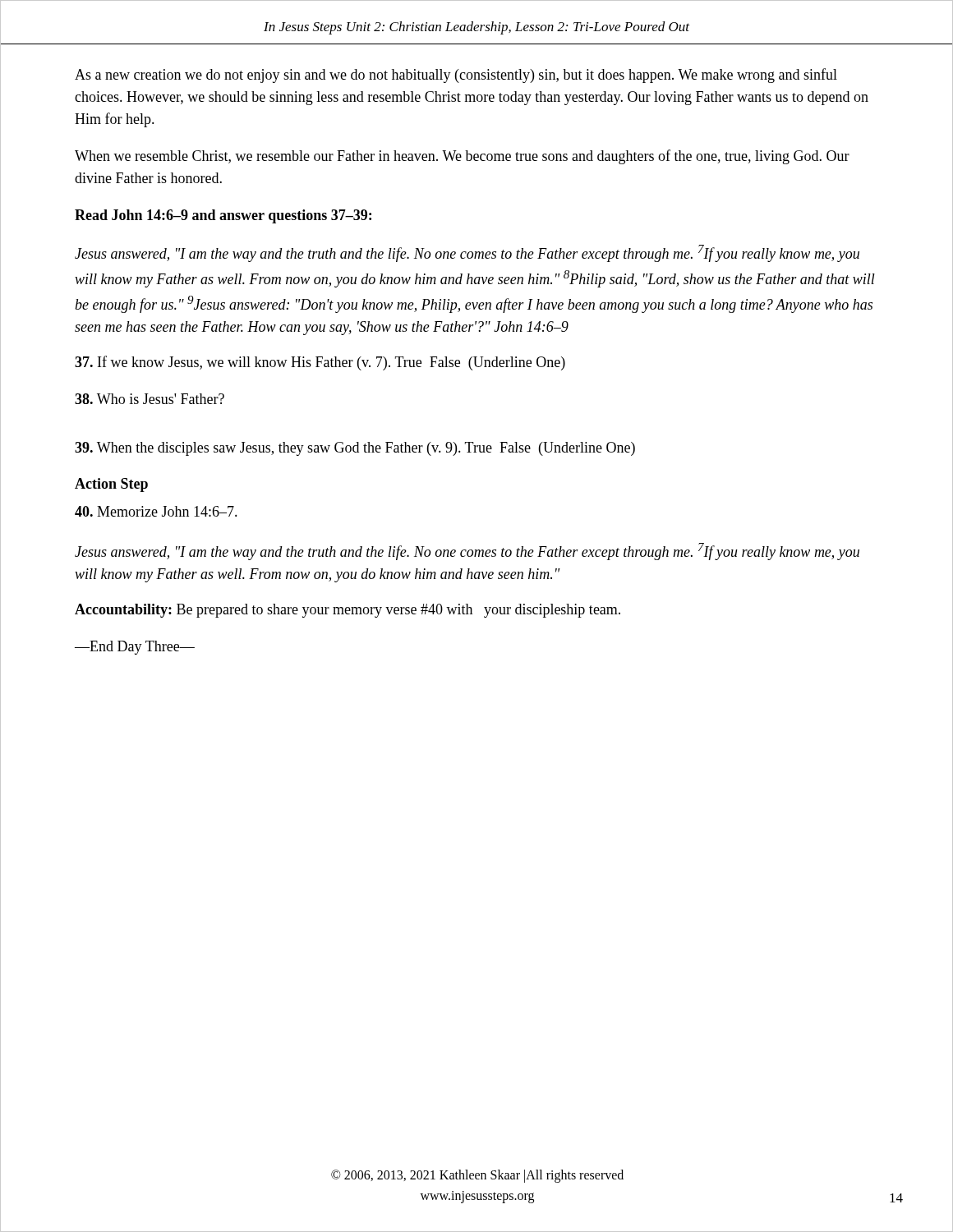Viewport: 953px width, 1232px height.
Task: Find the list item with the text "39. When the disciples saw Jesus, they"
Action: point(355,448)
